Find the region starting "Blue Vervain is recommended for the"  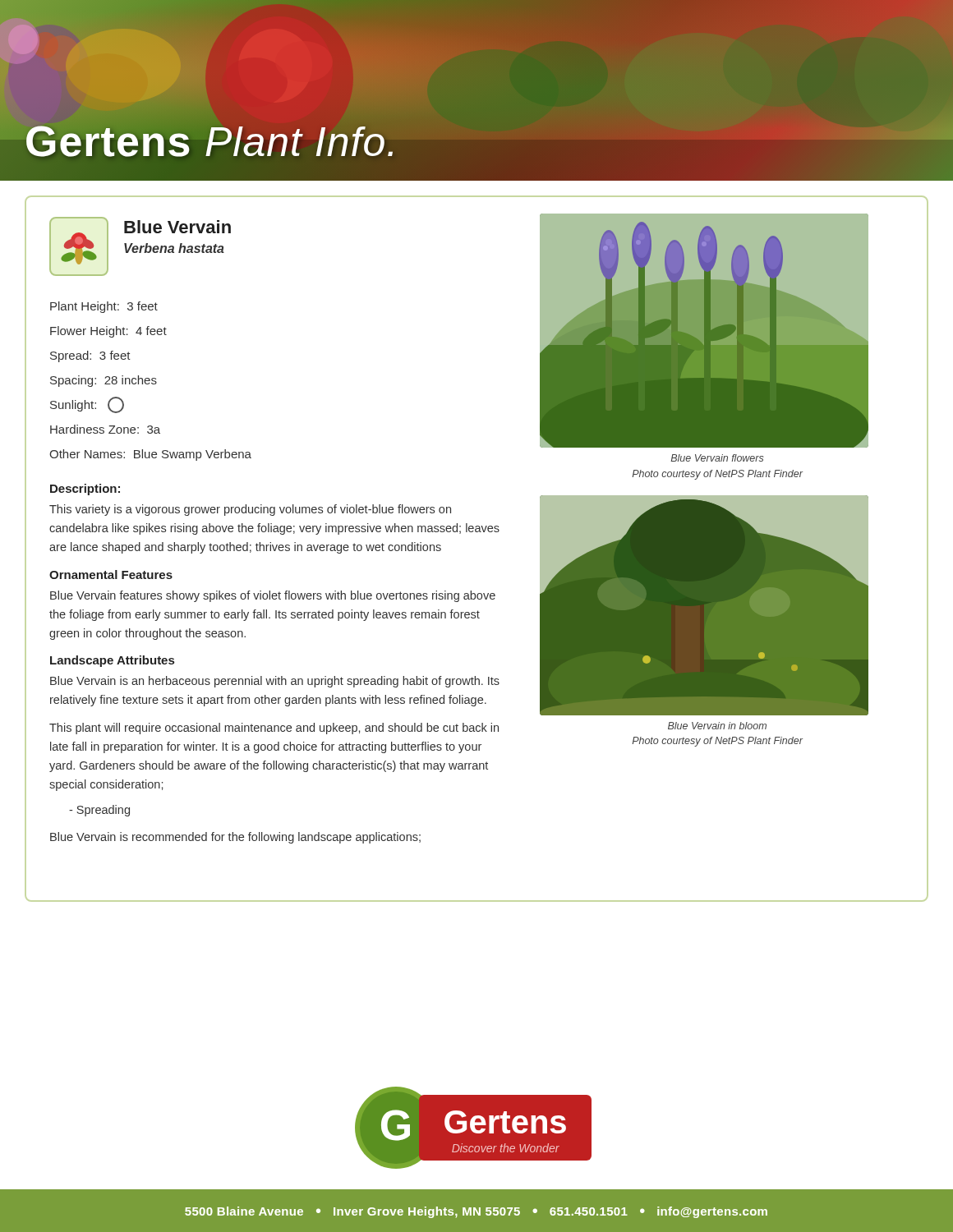(x=235, y=837)
